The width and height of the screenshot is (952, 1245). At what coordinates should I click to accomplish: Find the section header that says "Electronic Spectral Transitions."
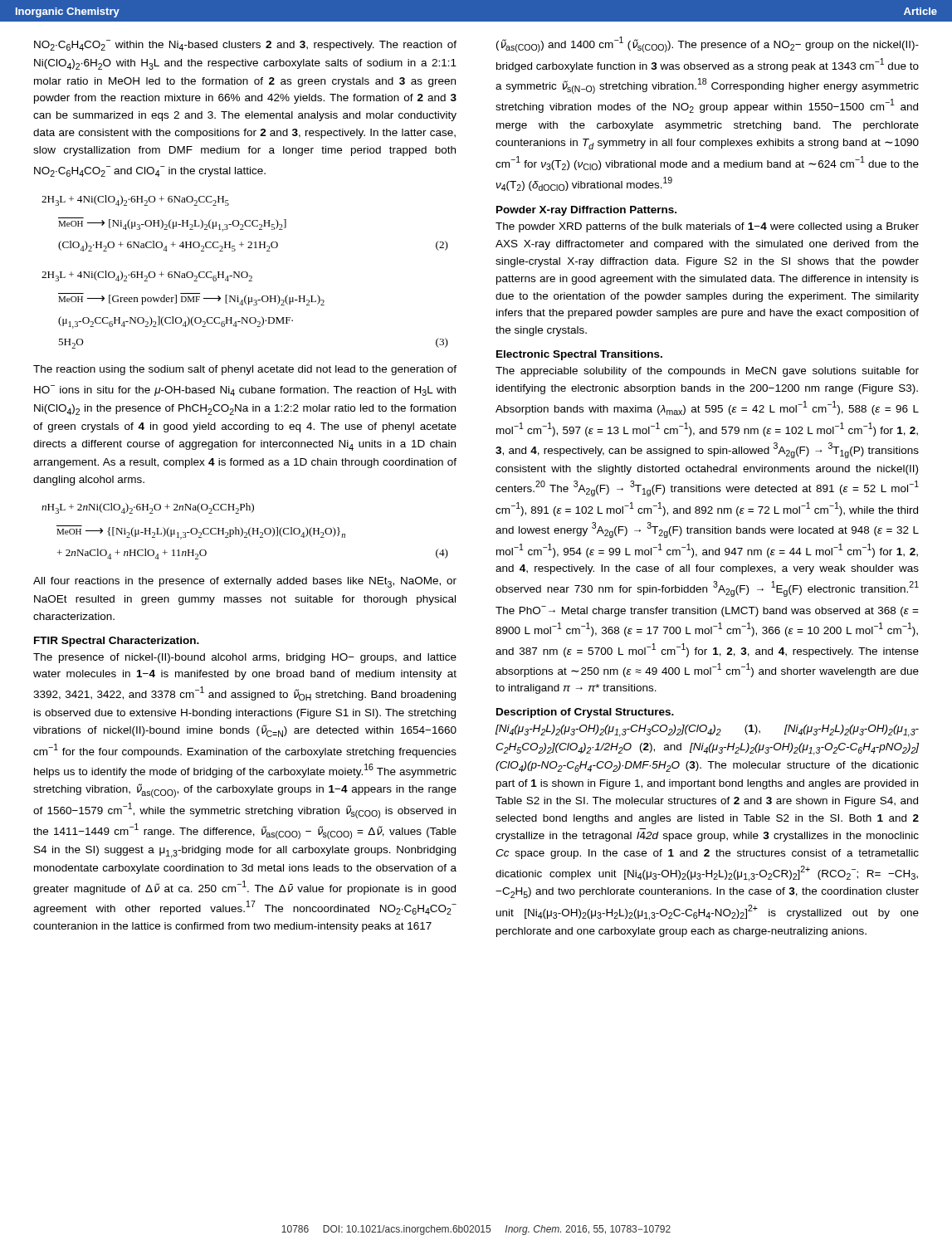pyautogui.click(x=579, y=354)
